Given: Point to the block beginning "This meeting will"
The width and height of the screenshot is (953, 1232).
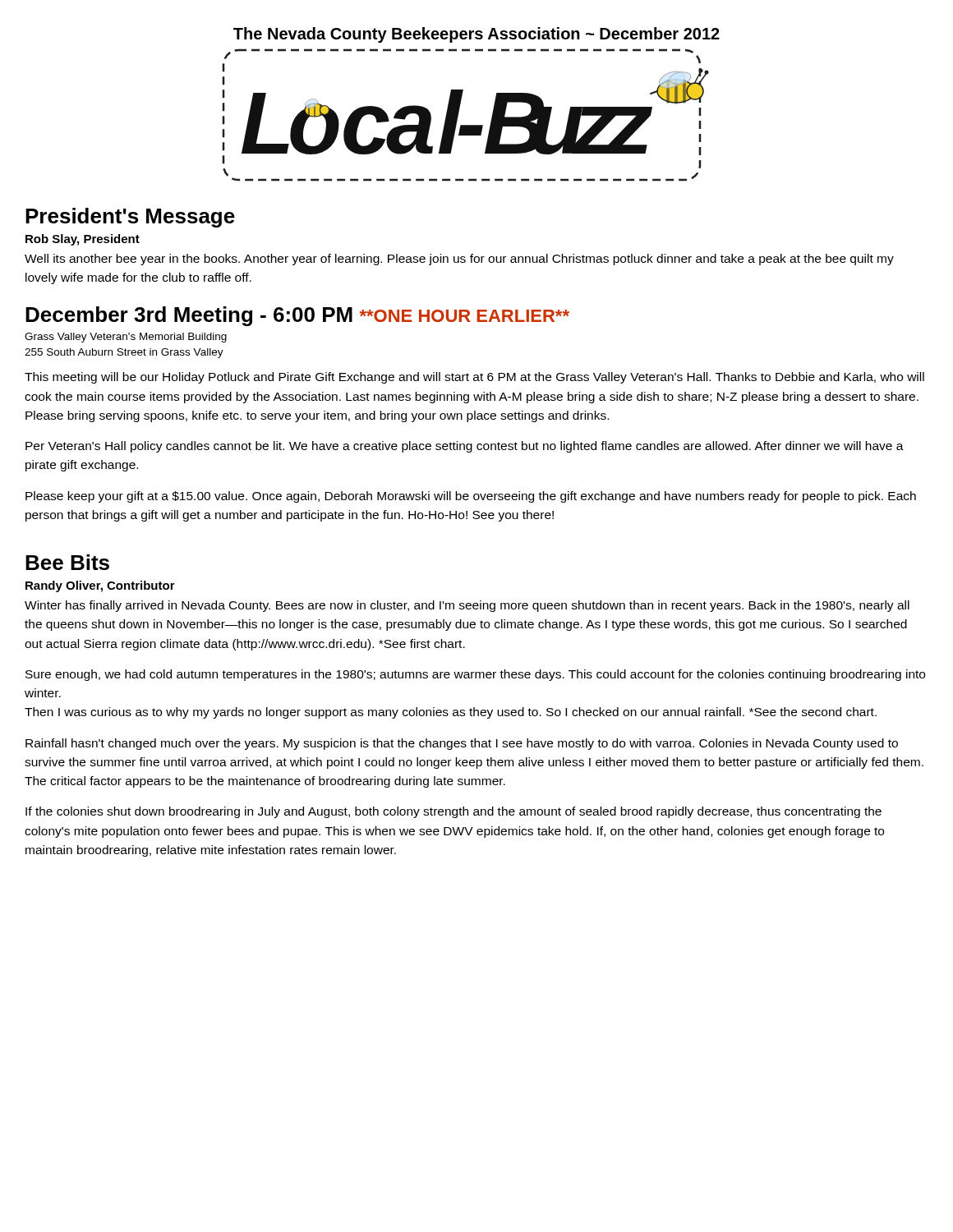Looking at the screenshot, I should 475,396.
